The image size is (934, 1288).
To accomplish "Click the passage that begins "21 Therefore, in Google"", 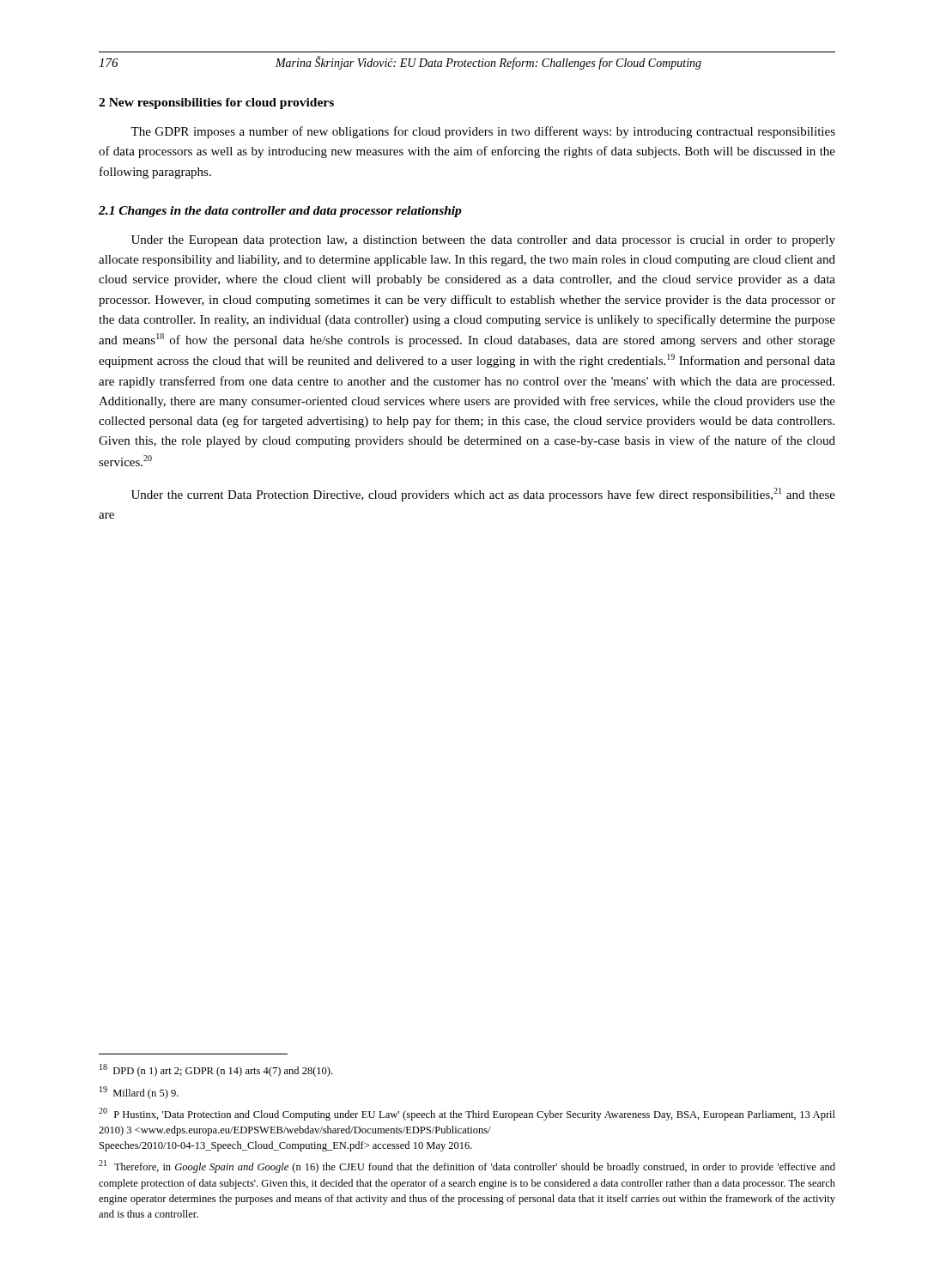I will coord(467,1189).
